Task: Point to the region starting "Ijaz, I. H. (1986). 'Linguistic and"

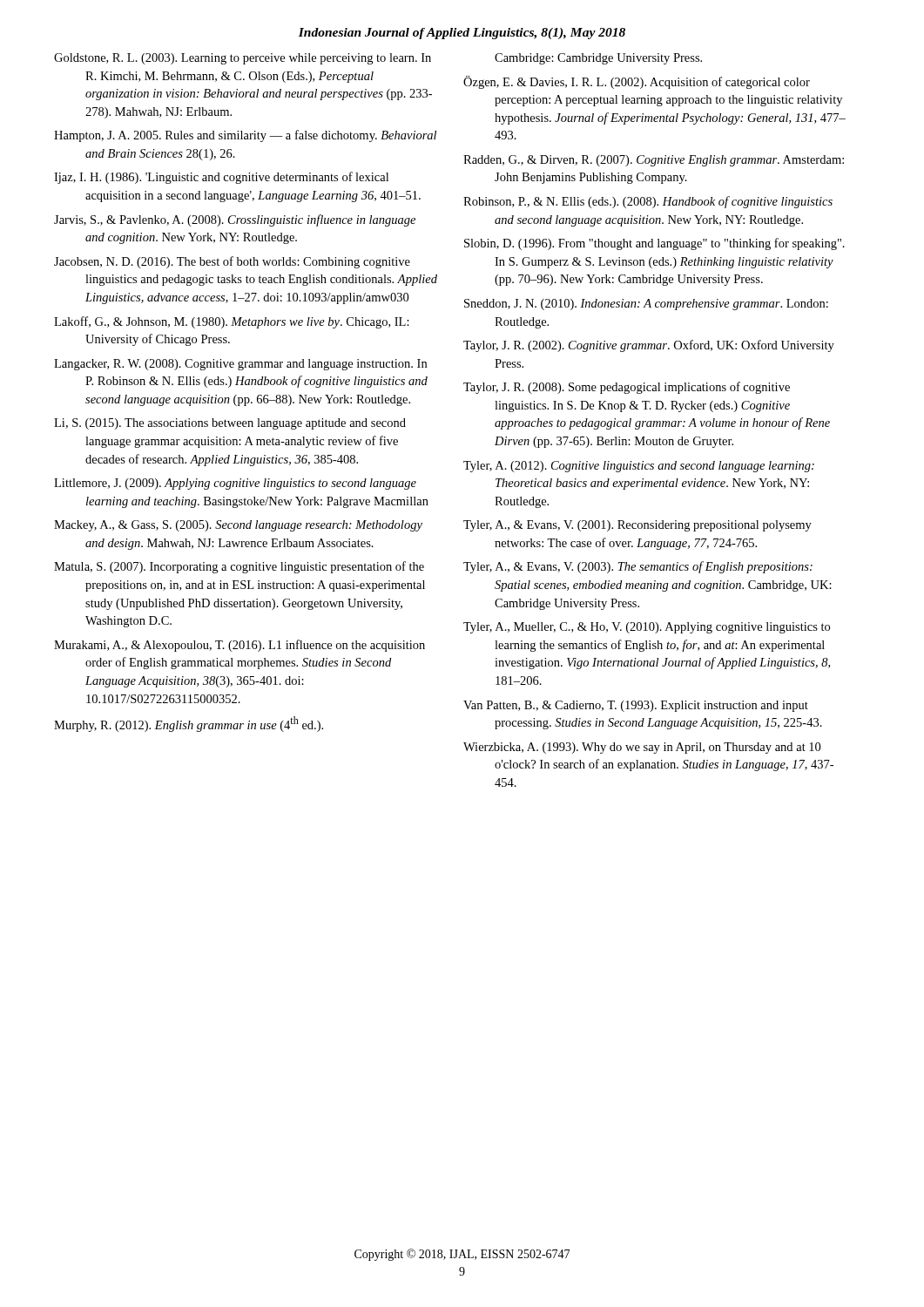Action: [238, 186]
